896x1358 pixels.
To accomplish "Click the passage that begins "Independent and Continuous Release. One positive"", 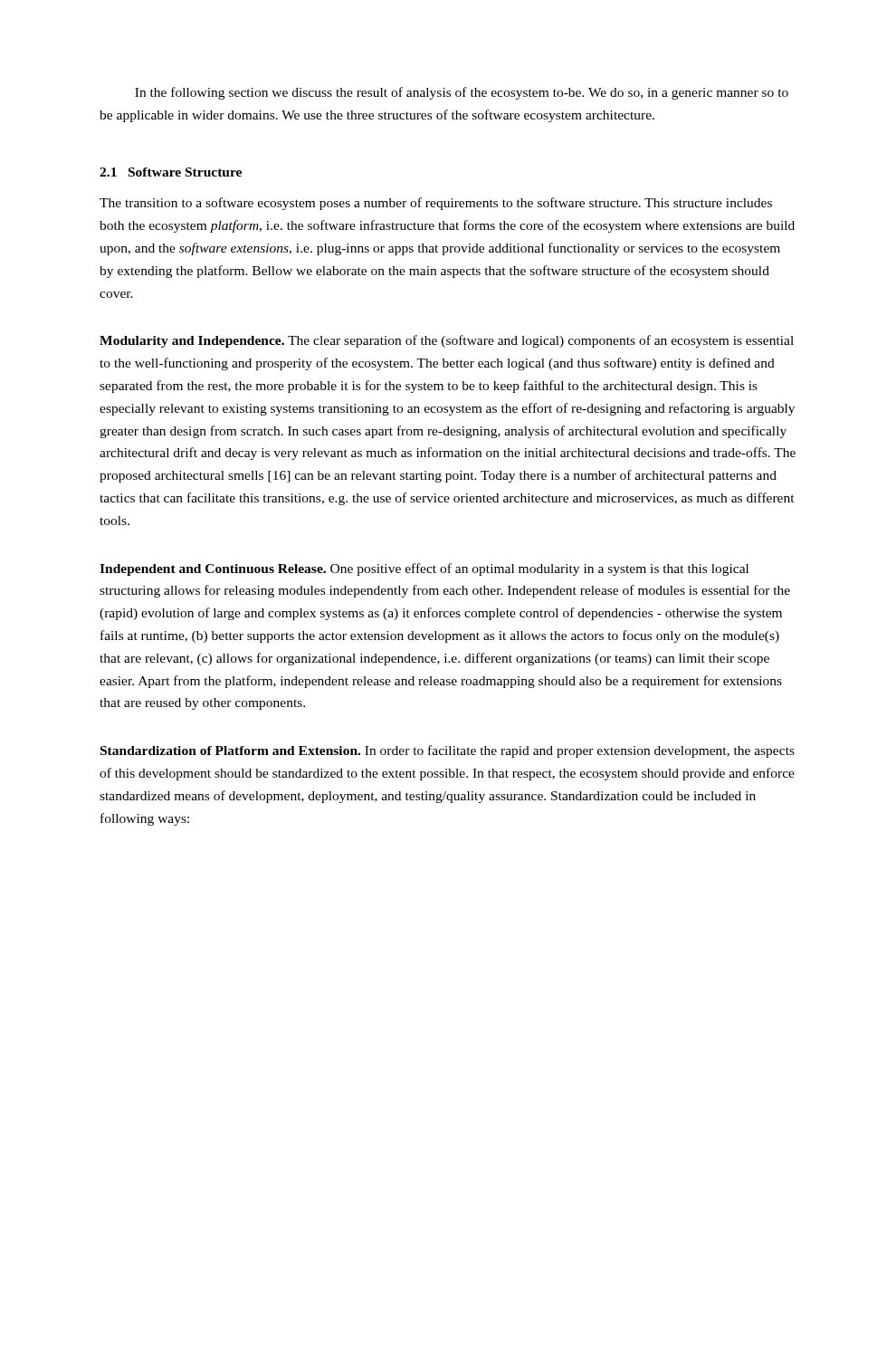I will (x=448, y=636).
